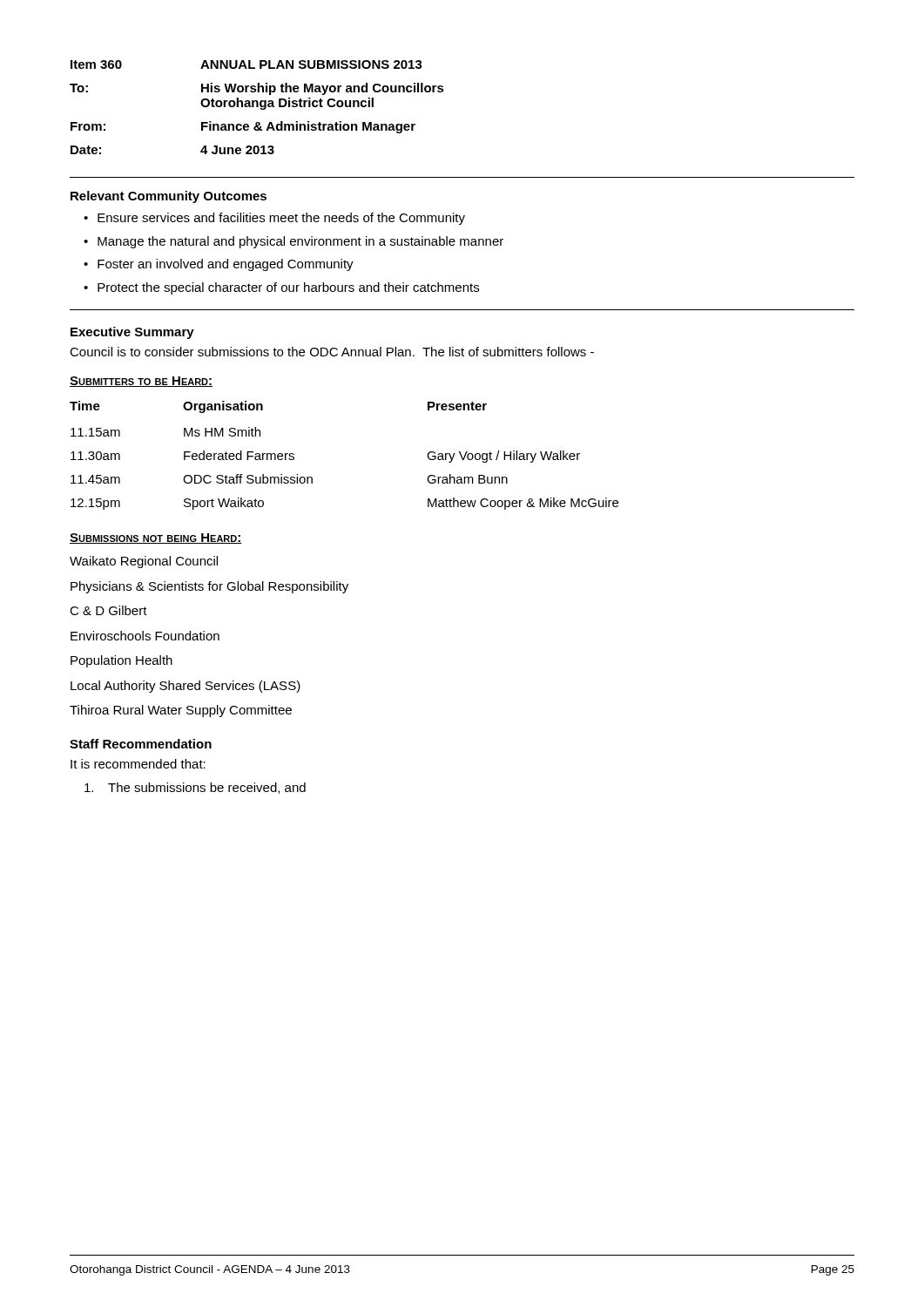Find "It is recommended that:" on this page

(138, 763)
